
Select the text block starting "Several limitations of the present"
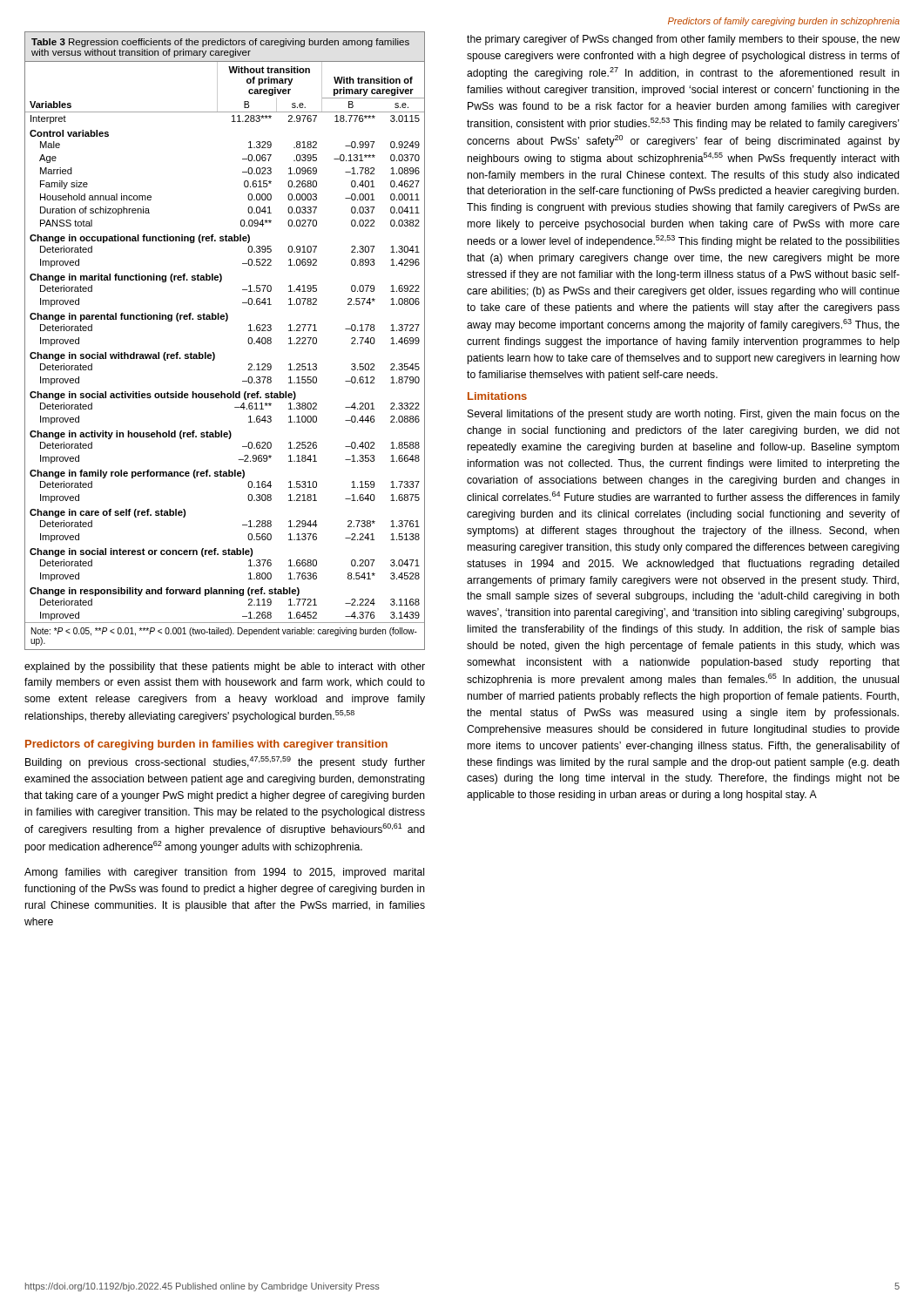(683, 605)
